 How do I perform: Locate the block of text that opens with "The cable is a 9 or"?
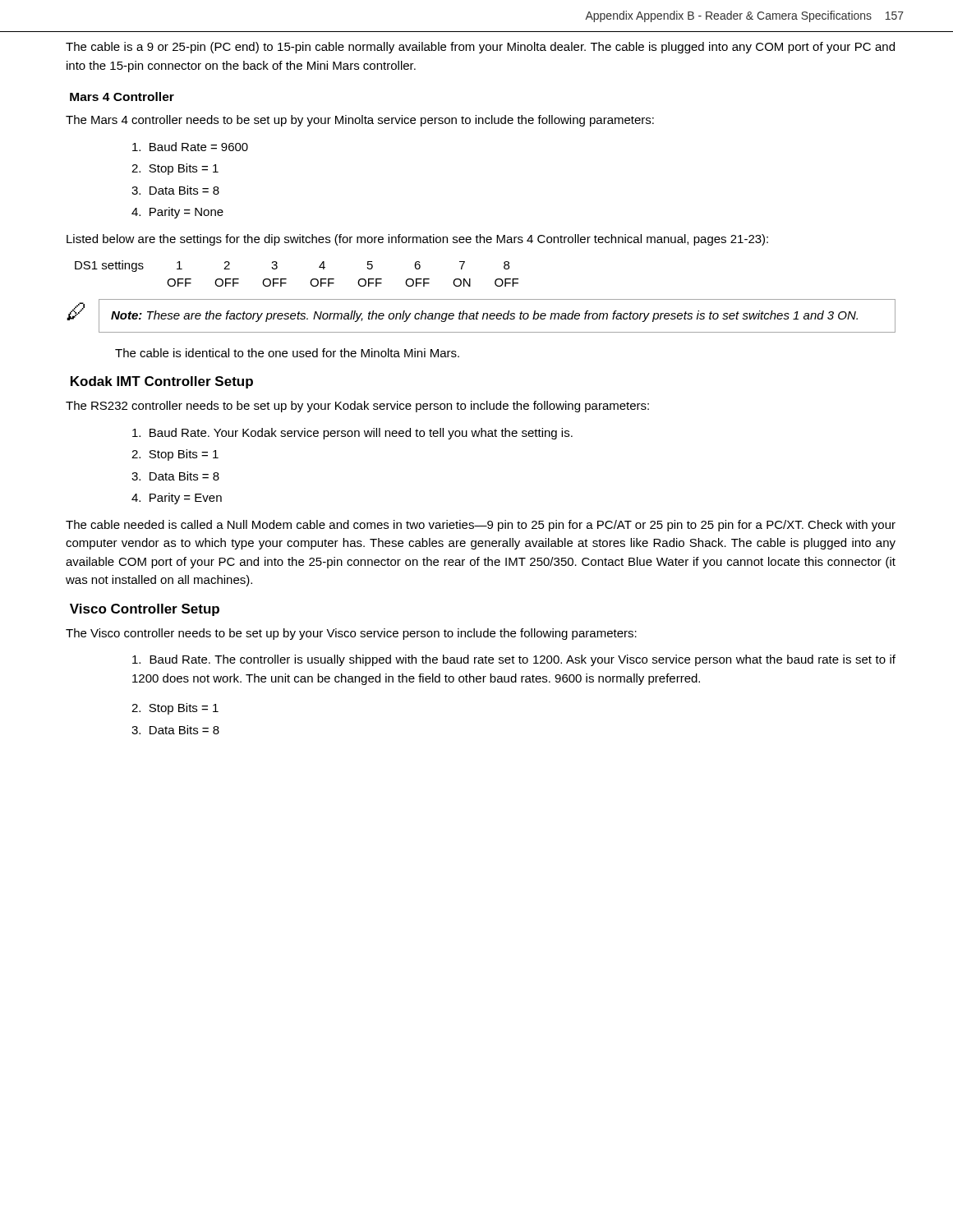pyautogui.click(x=481, y=56)
